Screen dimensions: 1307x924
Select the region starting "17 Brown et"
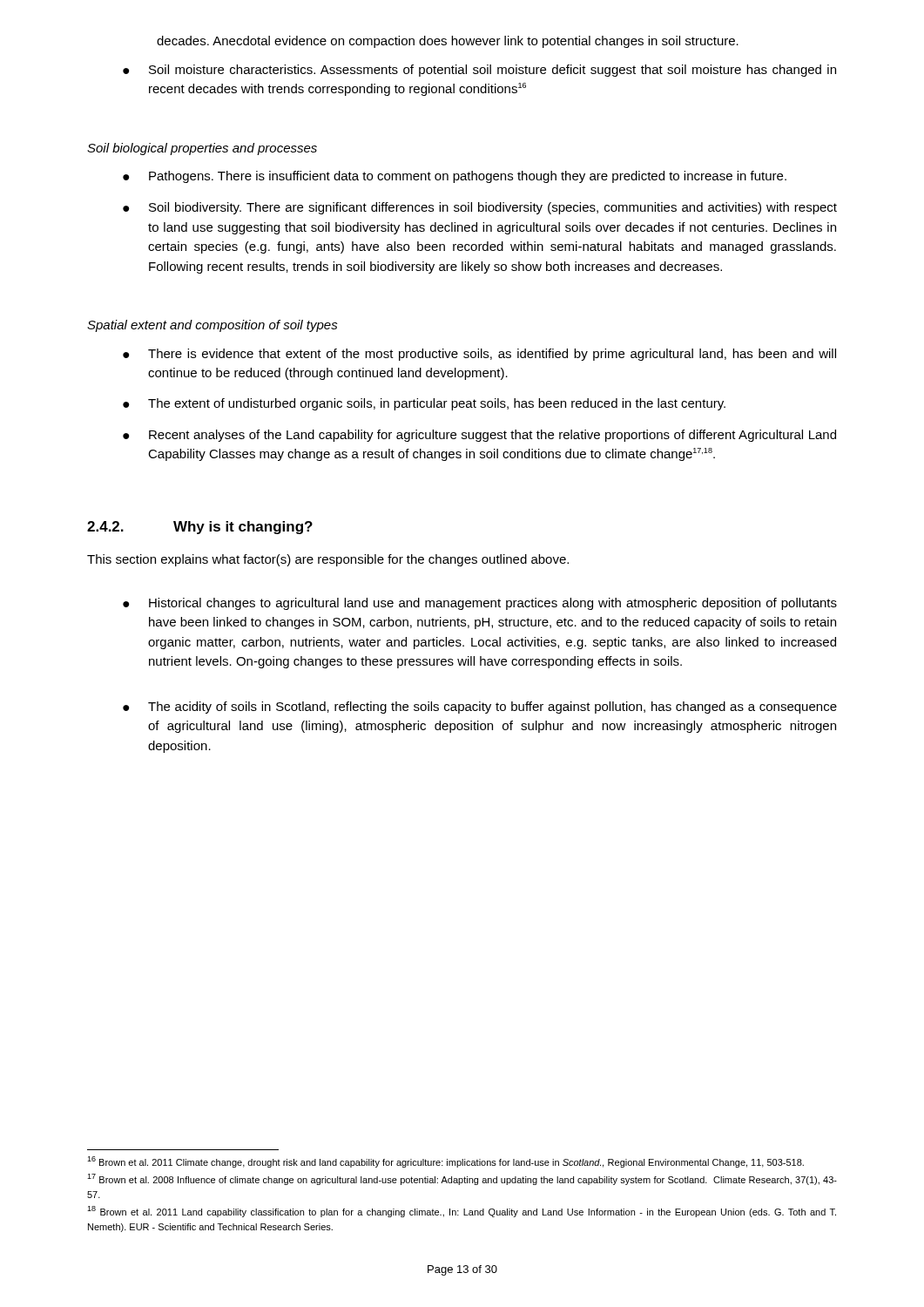point(462,1187)
